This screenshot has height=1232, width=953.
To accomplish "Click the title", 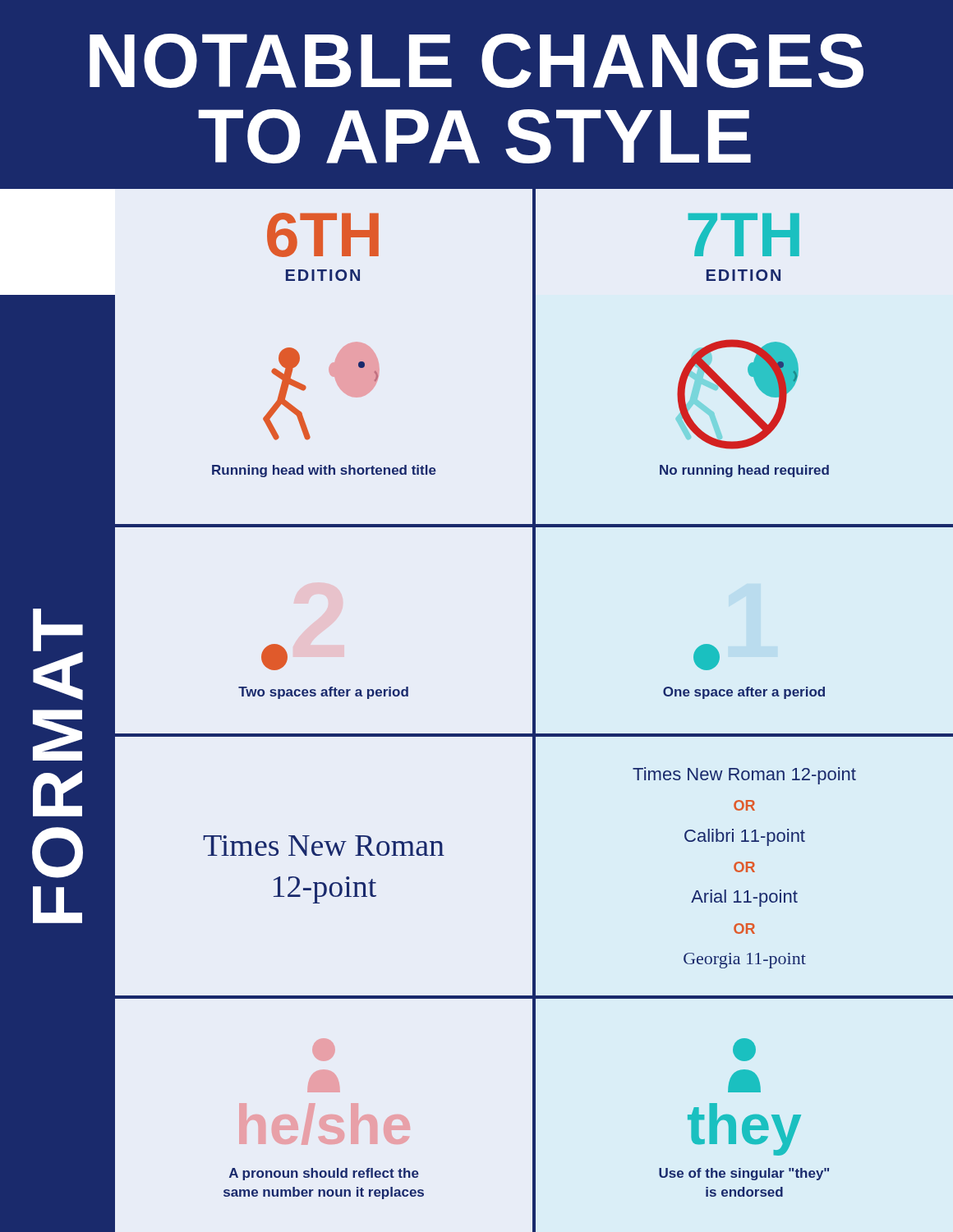I will point(476,99).
